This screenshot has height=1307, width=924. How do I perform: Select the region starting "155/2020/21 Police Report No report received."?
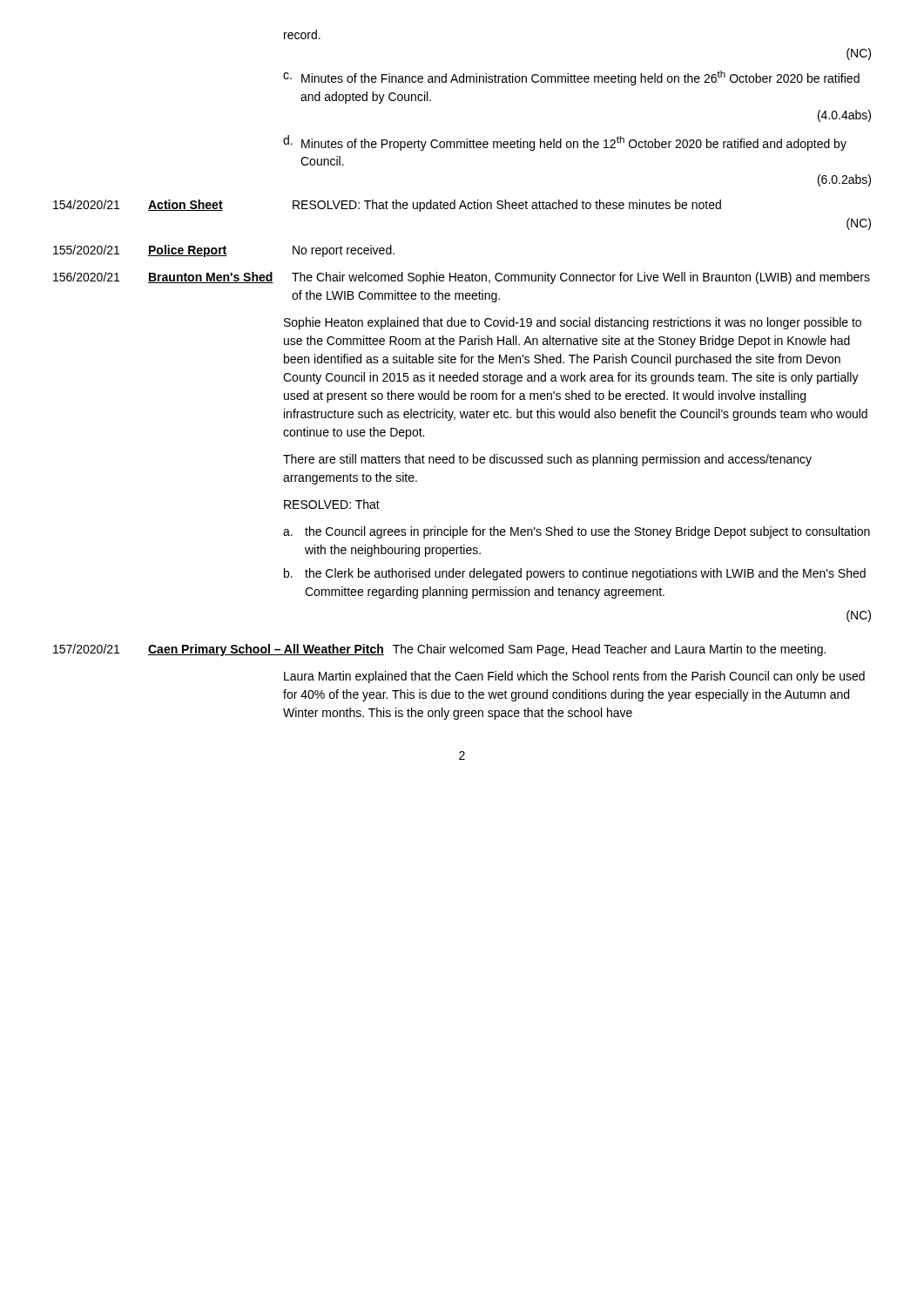(224, 251)
